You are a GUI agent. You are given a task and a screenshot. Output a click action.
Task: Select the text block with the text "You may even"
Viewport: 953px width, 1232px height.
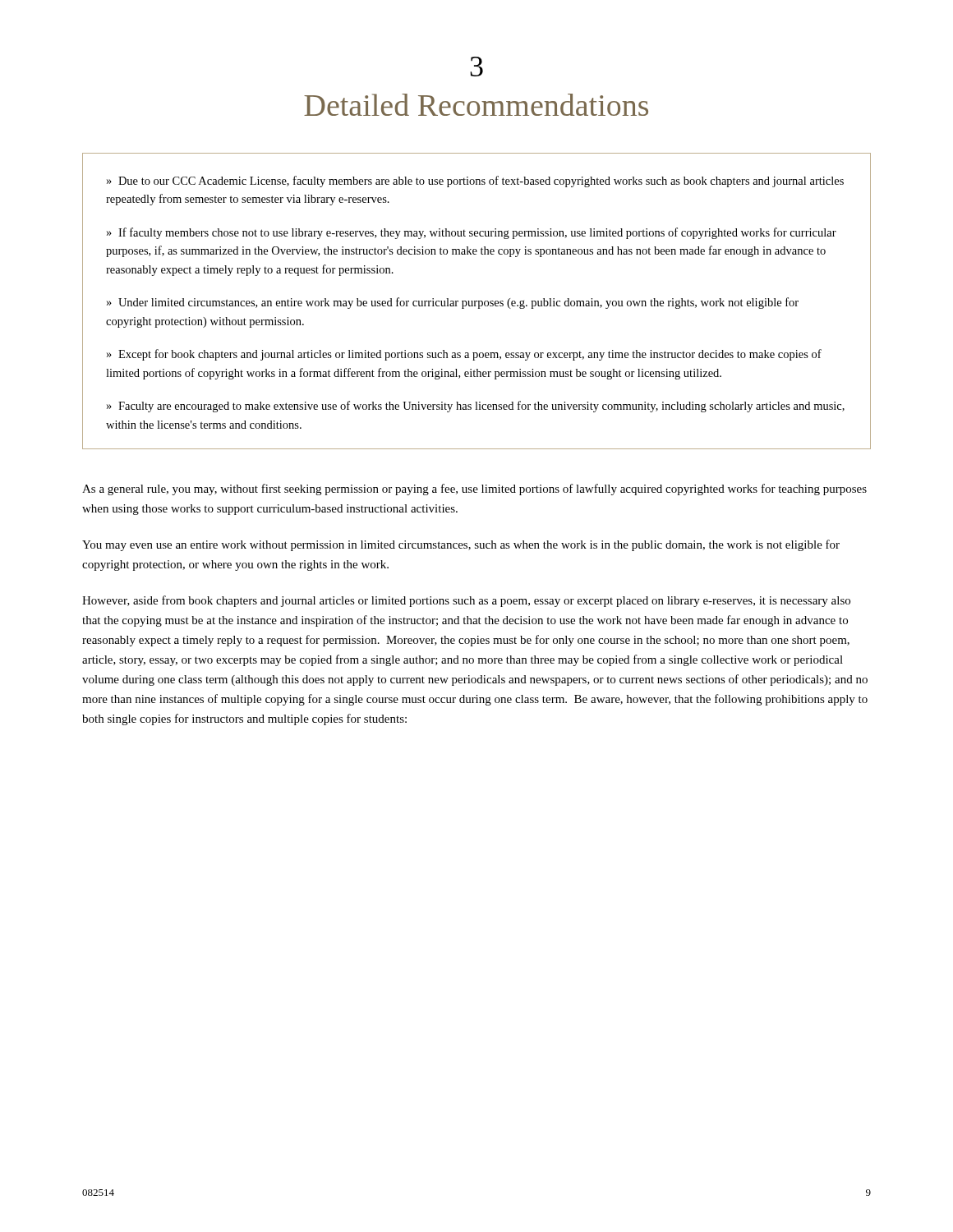[461, 555]
